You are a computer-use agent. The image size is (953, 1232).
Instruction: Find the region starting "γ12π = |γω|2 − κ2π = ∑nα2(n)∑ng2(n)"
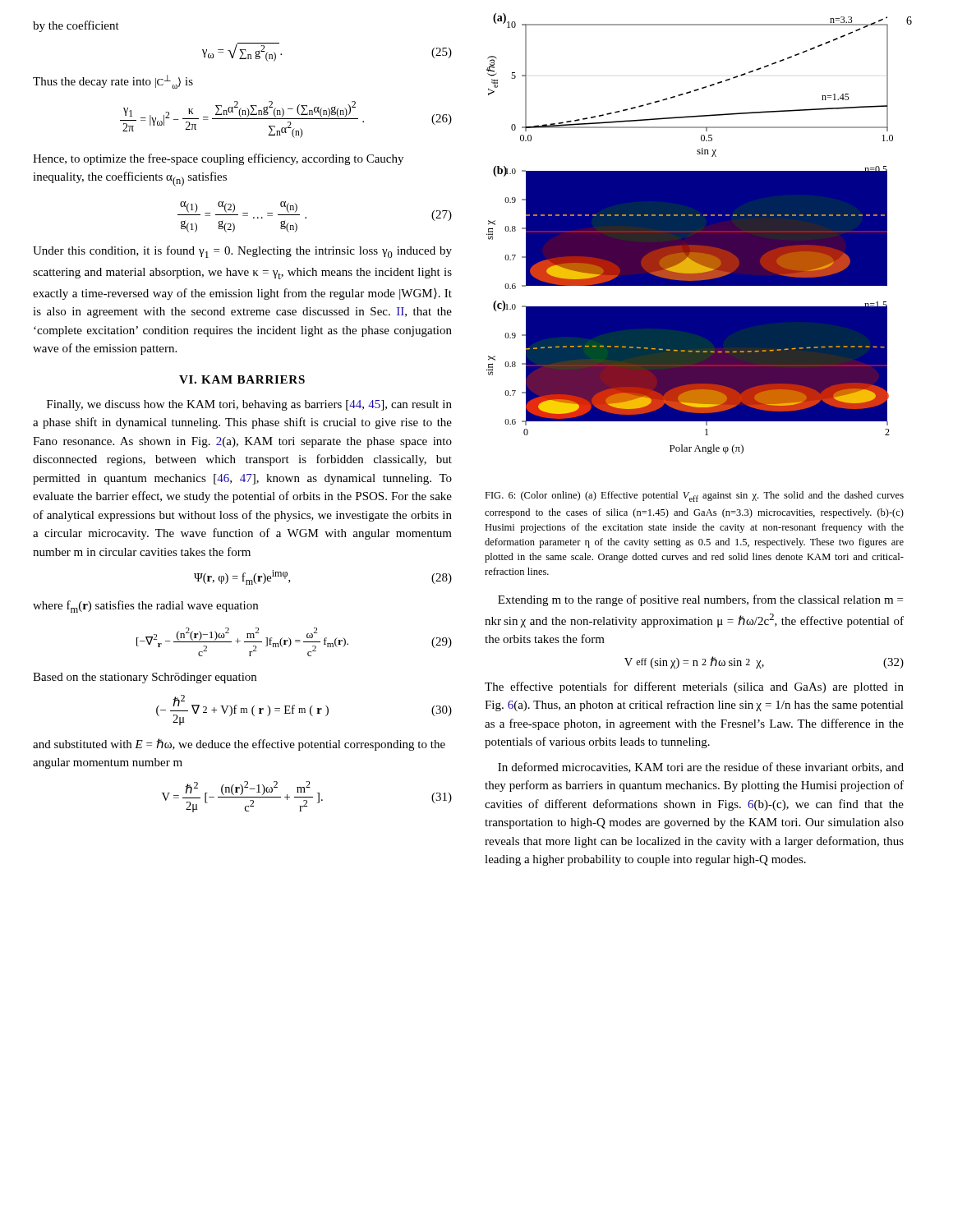[286, 119]
